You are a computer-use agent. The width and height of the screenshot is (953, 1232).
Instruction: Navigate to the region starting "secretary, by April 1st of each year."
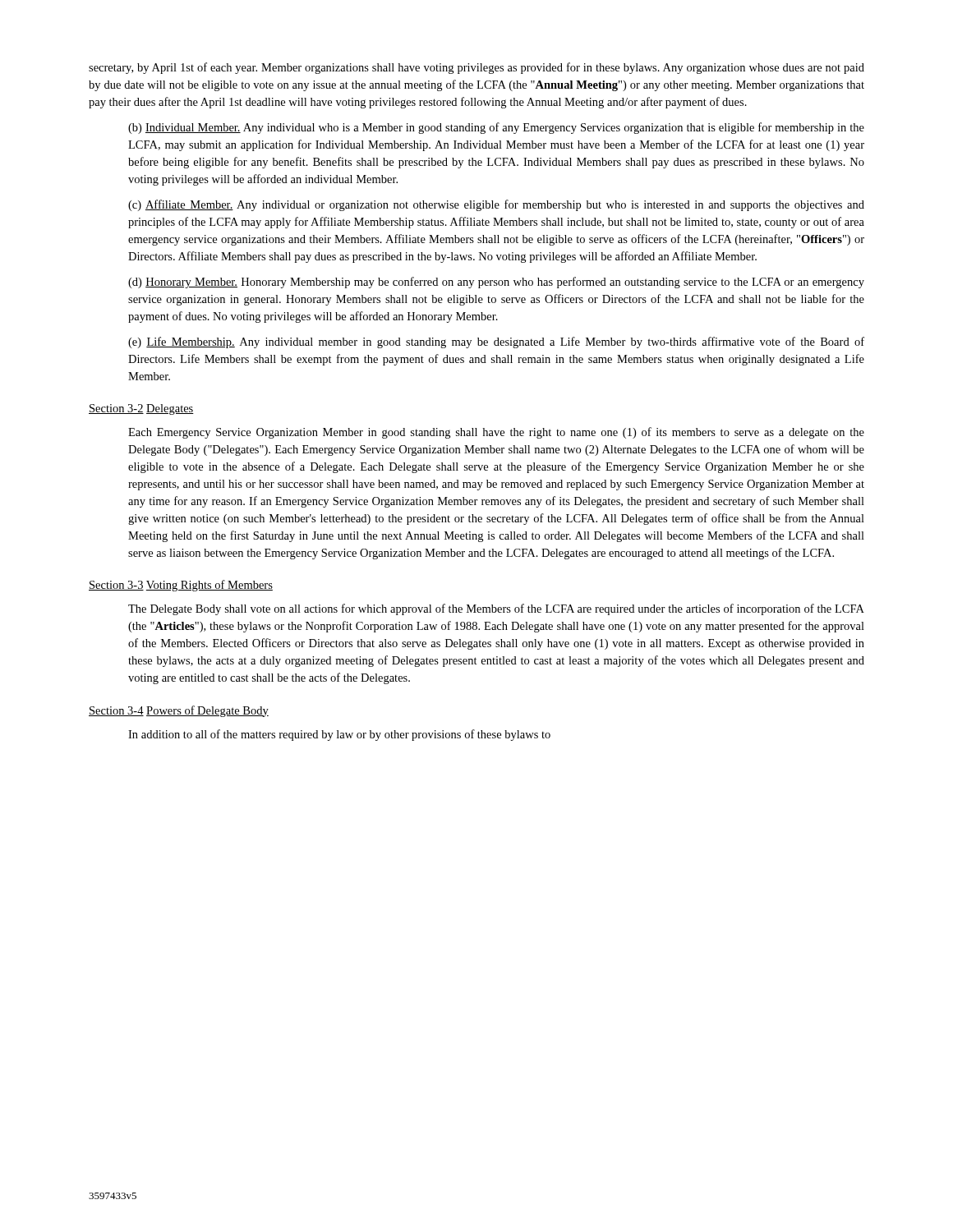click(x=476, y=85)
